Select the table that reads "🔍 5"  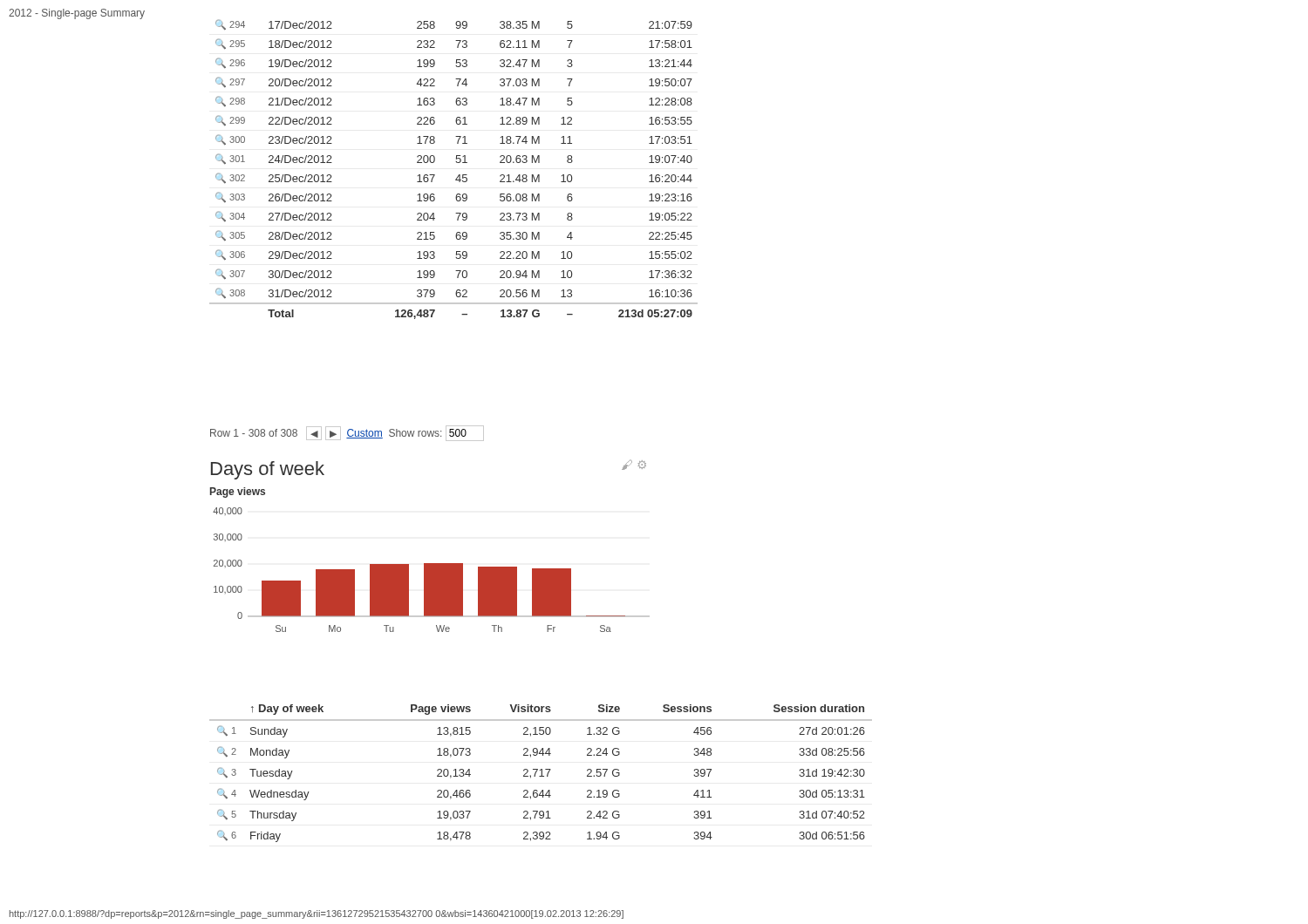pyautogui.click(x=541, y=772)
